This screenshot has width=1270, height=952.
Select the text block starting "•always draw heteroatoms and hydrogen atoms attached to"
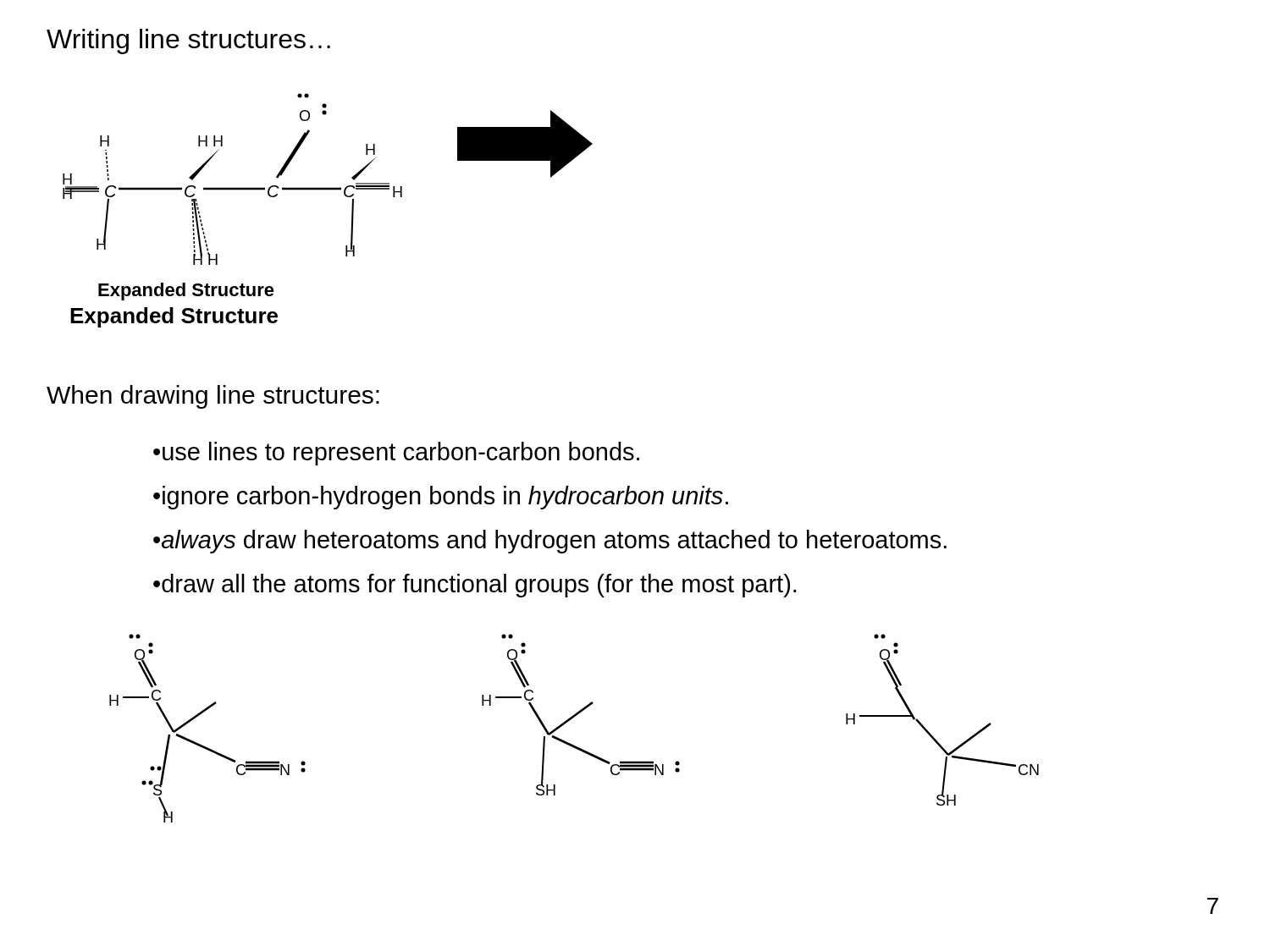[x=550, y=540]
